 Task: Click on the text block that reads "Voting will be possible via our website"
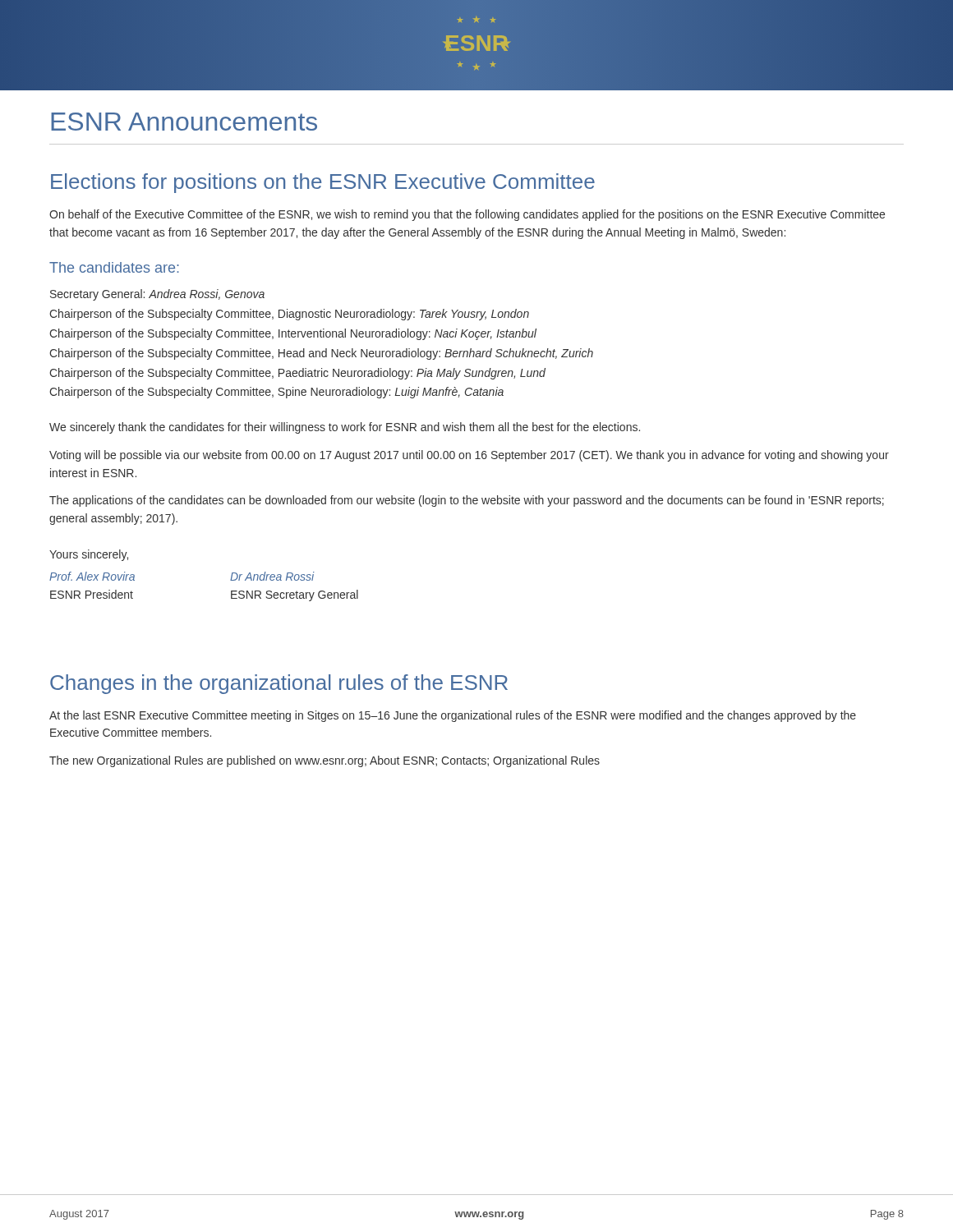pos(469,464)
